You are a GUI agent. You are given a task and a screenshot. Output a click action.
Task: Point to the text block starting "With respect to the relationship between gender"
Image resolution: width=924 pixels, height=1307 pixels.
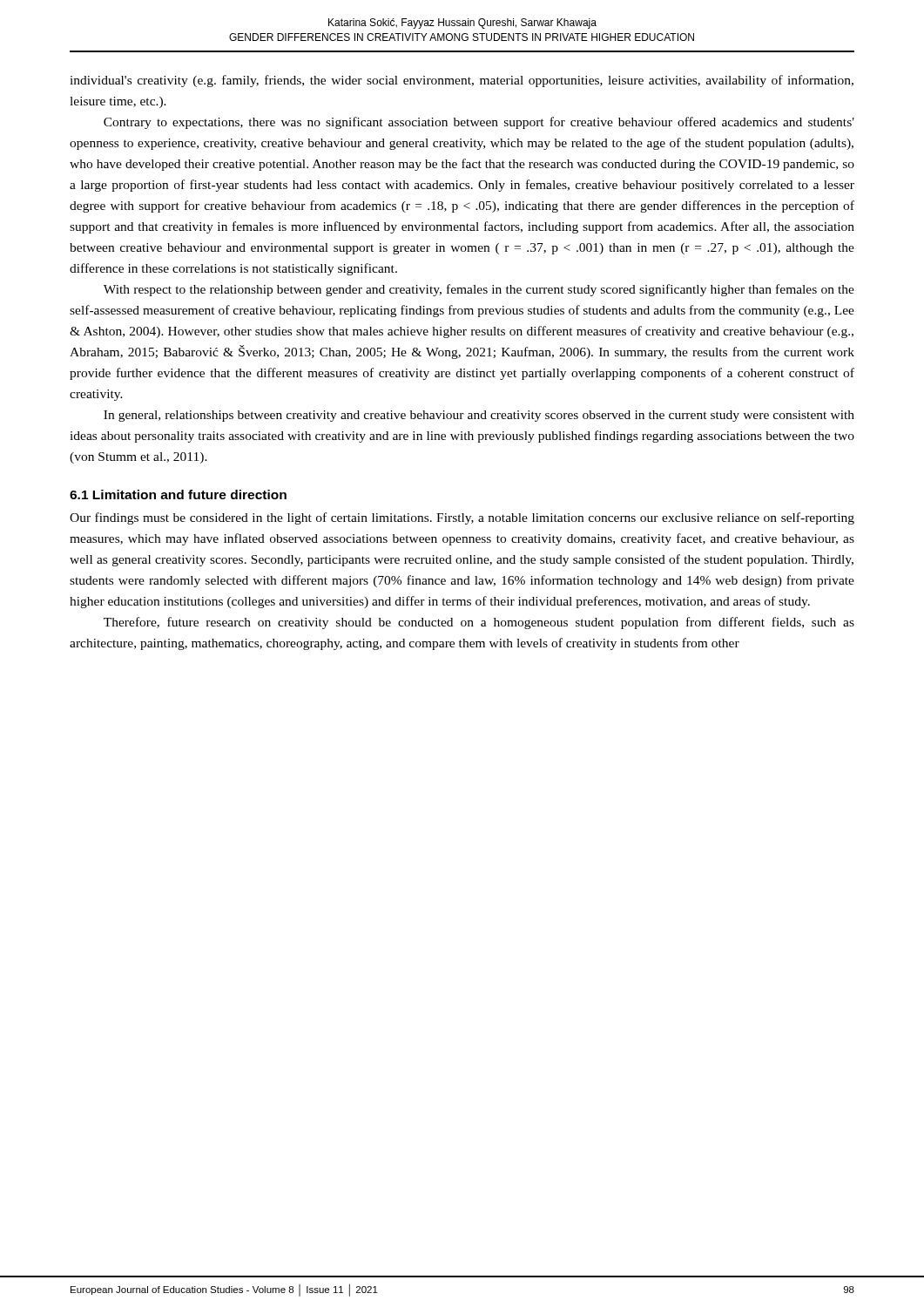(x=462, y=341)
